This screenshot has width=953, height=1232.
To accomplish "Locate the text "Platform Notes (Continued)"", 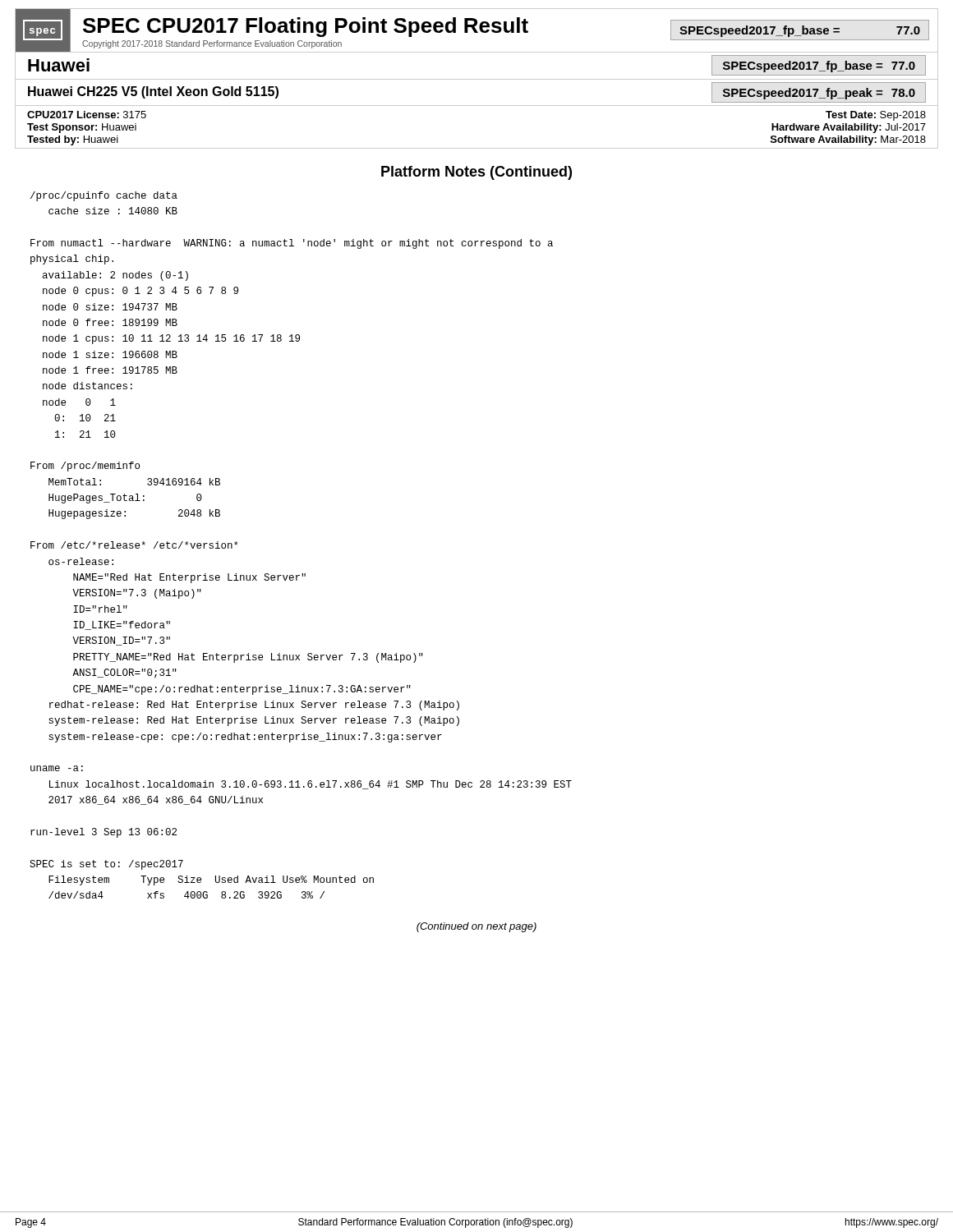I will [x=476, y=172].
